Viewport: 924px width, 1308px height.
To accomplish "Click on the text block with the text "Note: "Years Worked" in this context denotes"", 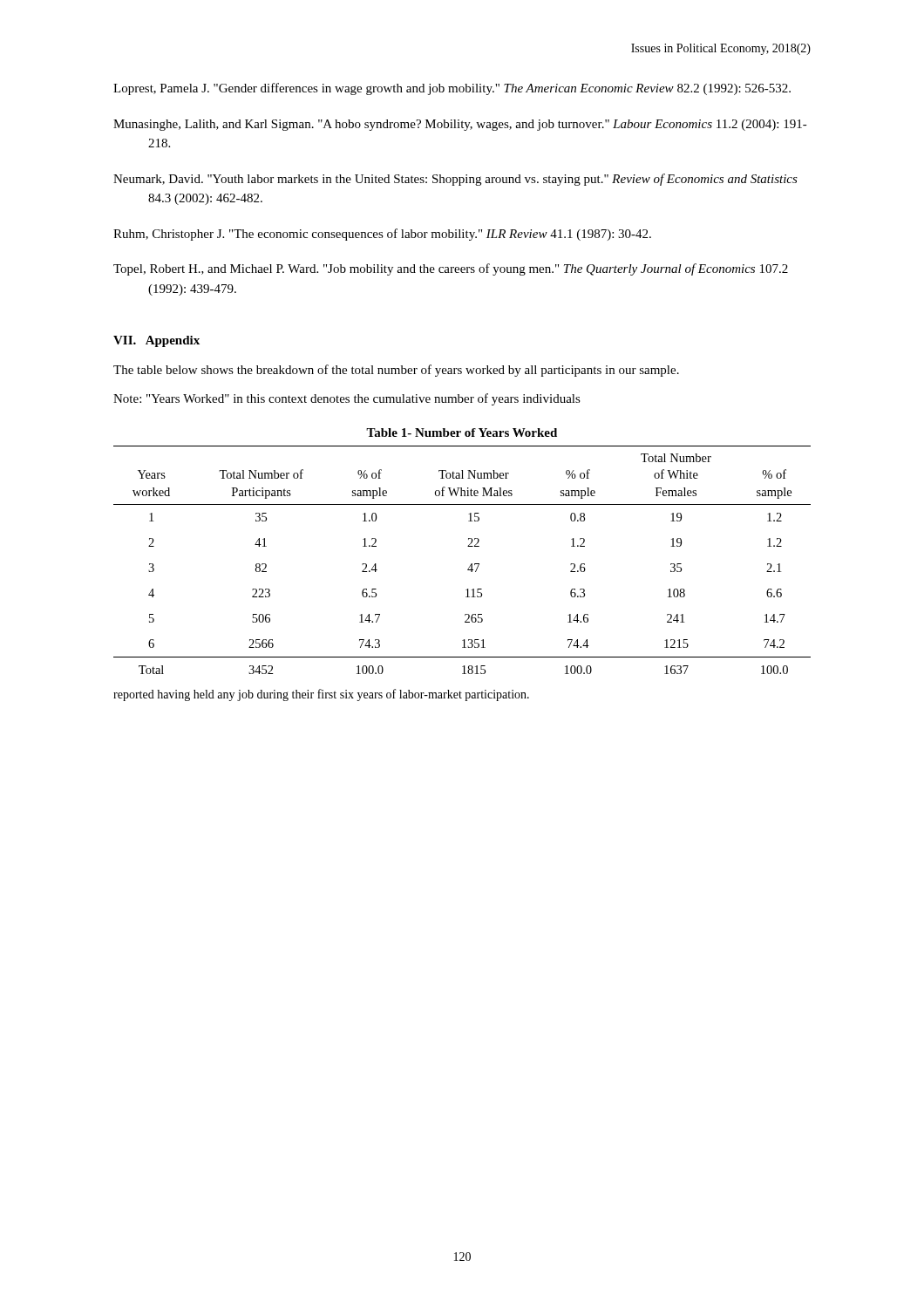I will coord(347,399).
